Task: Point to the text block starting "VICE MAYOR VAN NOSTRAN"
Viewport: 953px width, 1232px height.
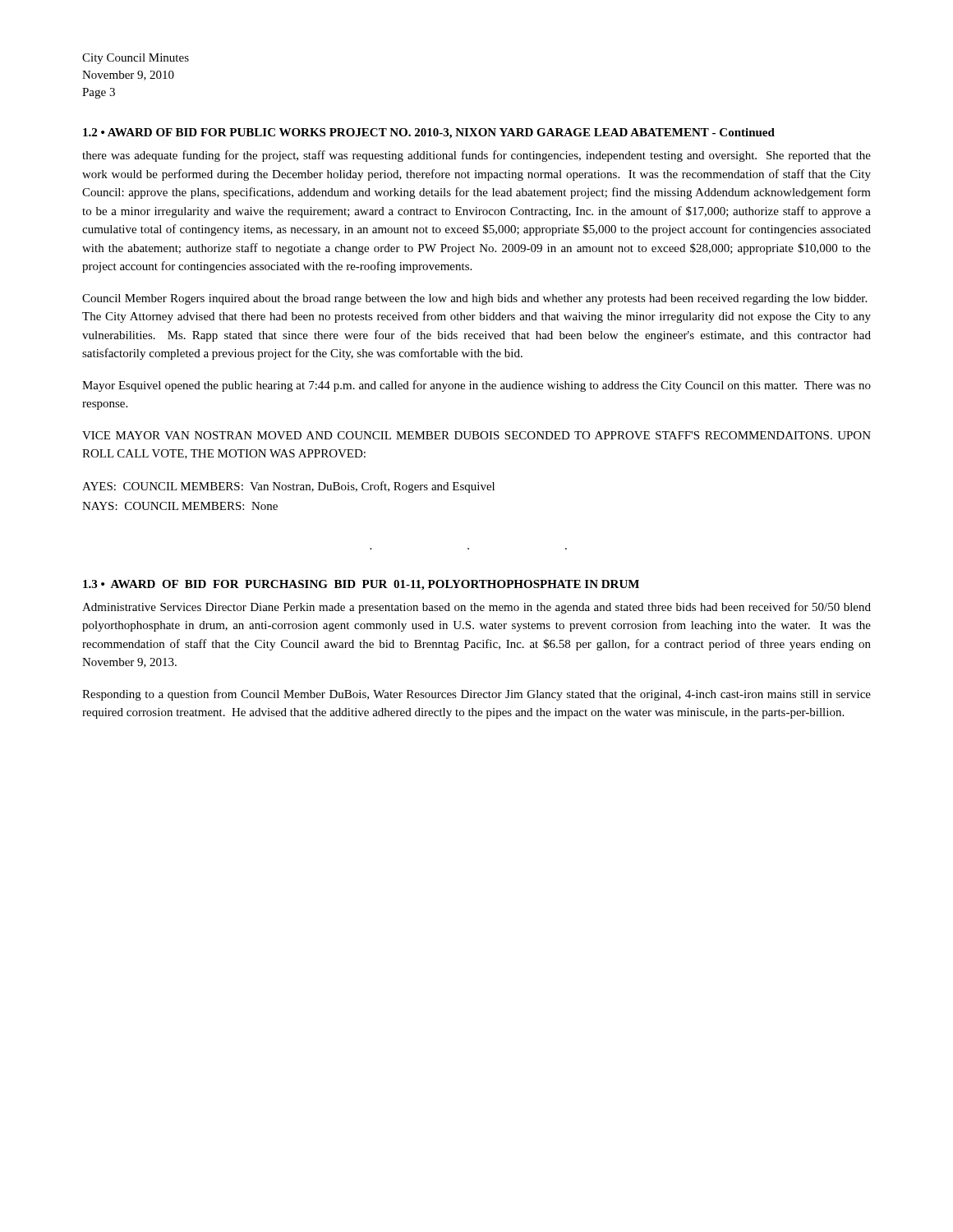Action: click(x=476, y=444)
